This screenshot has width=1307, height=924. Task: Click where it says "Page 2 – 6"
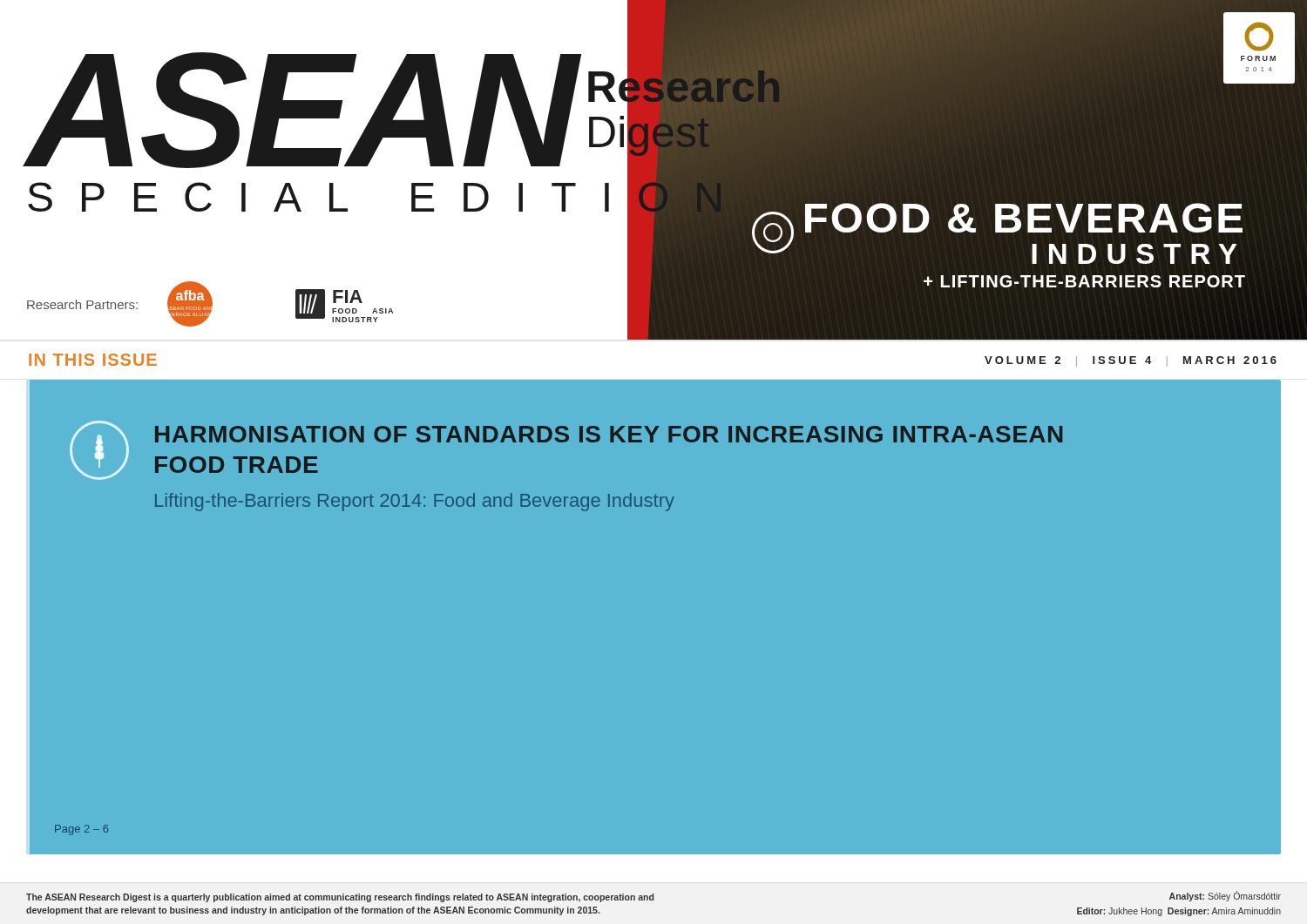click(81, 829)
